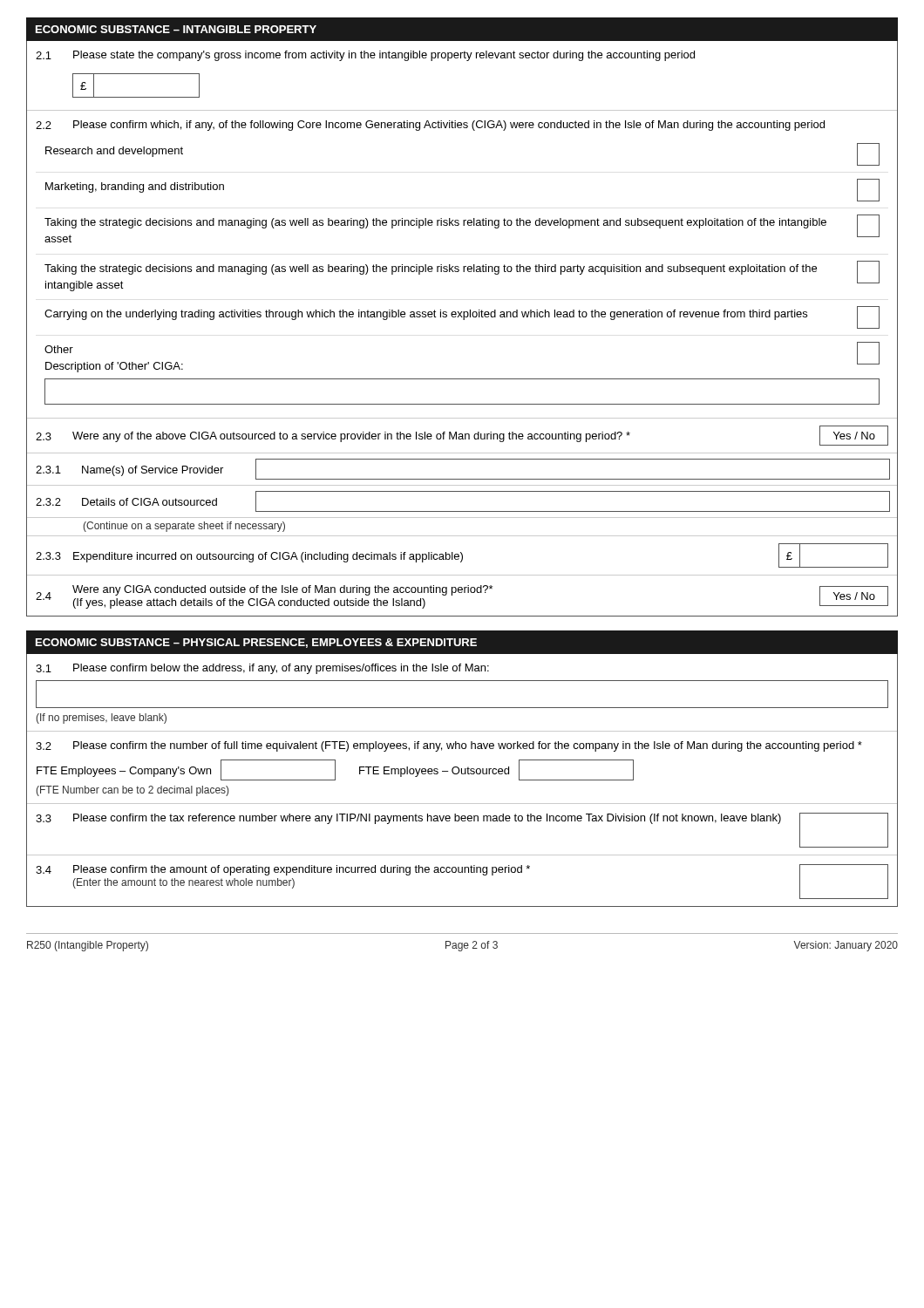Click on the text block that says "Please confirm which,"
This screenshot has height=1308, width=924.
[x=449, y=124]
